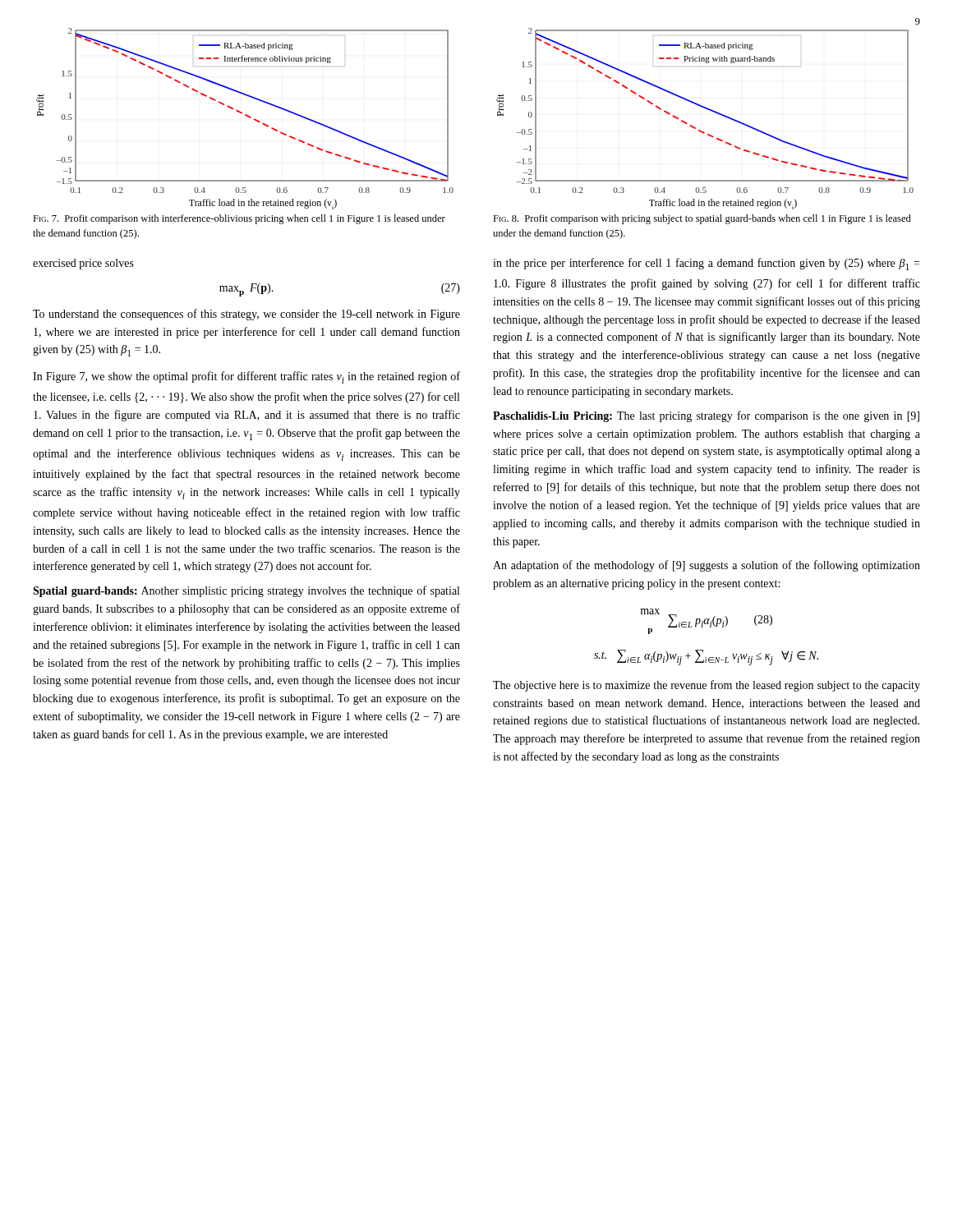
Task: Find the text block containing "in the price per interference for"
Action: click(707, 424)
